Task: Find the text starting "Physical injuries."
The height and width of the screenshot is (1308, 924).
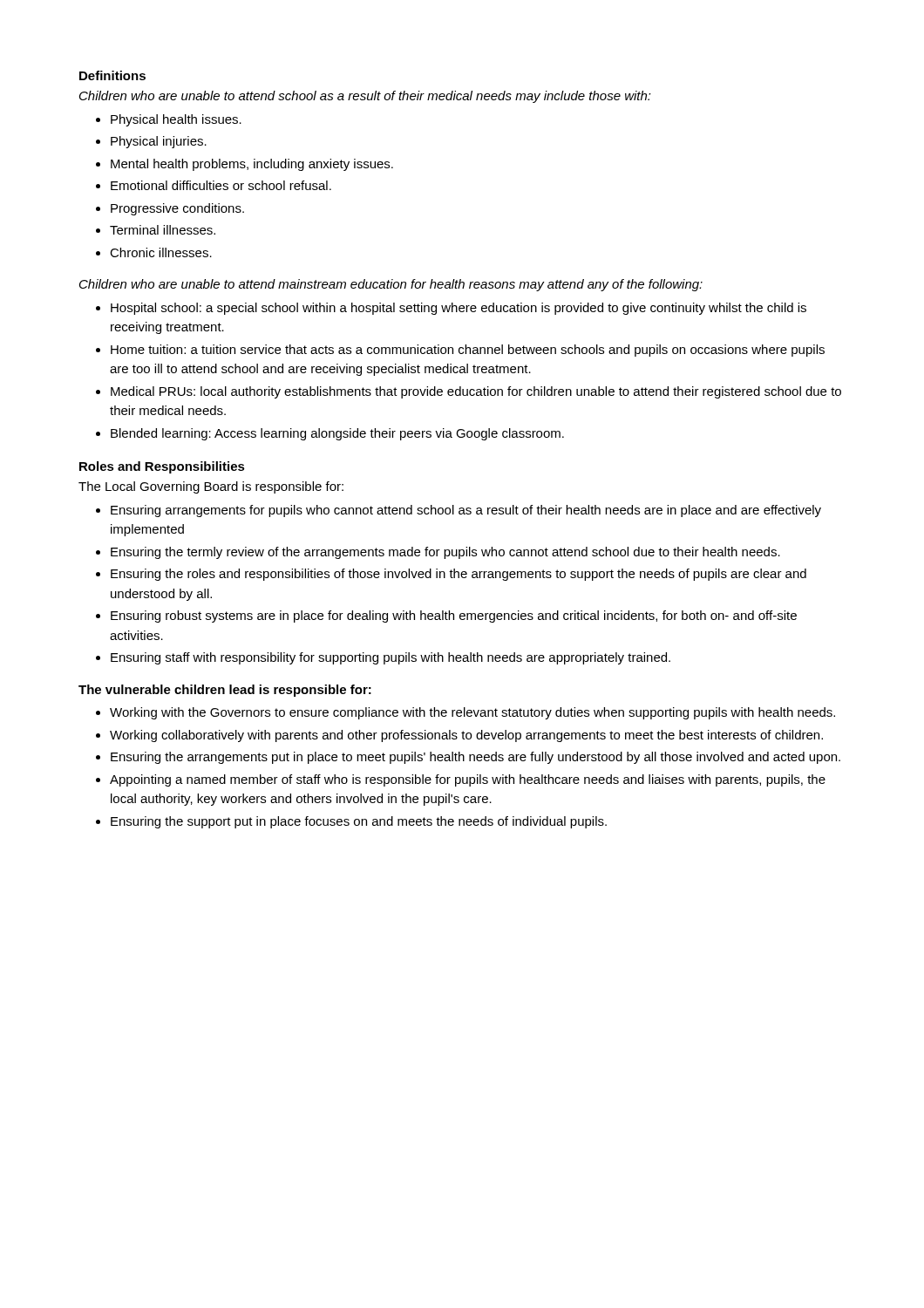Action: pos(159,142)
